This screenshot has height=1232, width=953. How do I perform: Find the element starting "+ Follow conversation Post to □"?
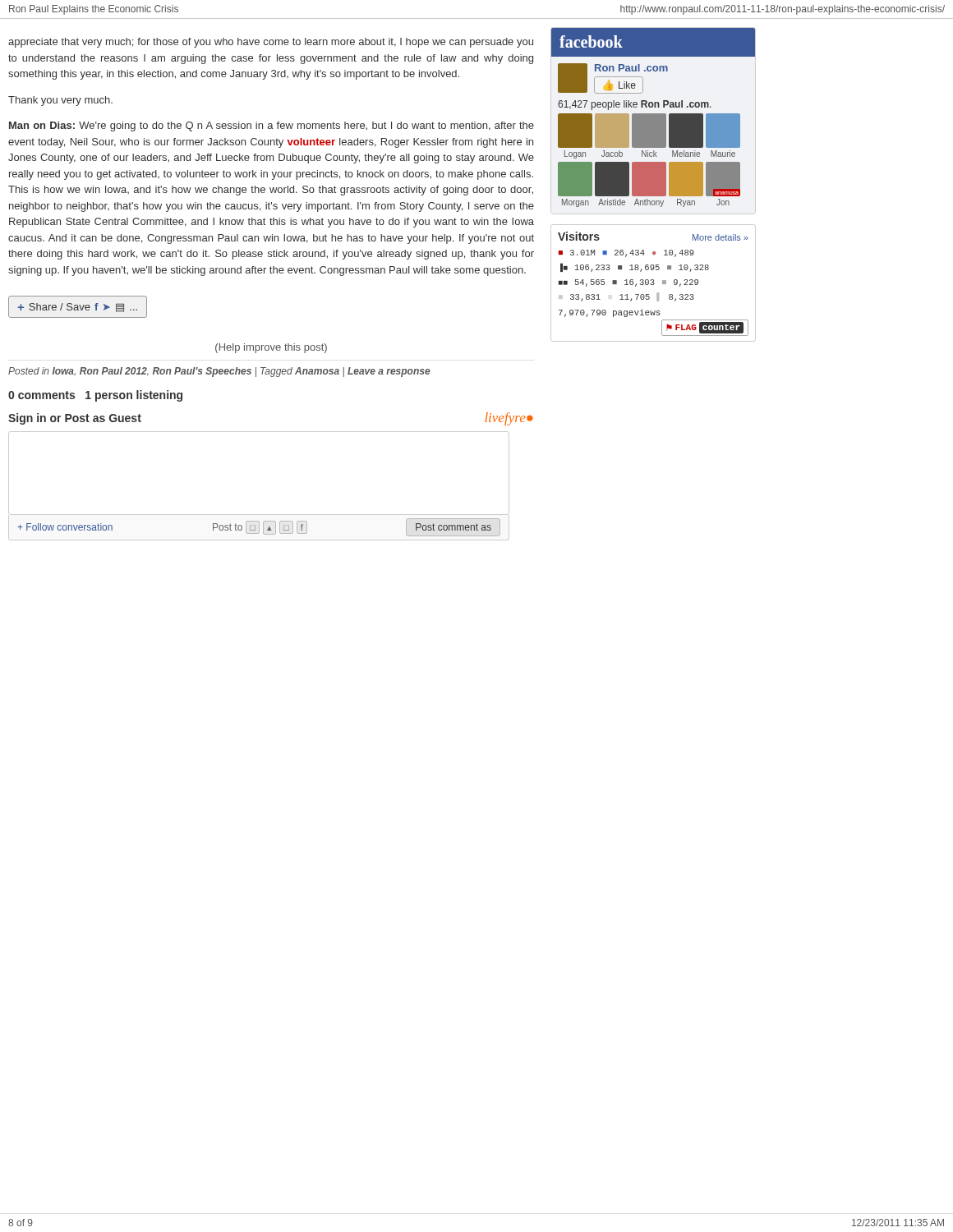[x=259, y=527]
